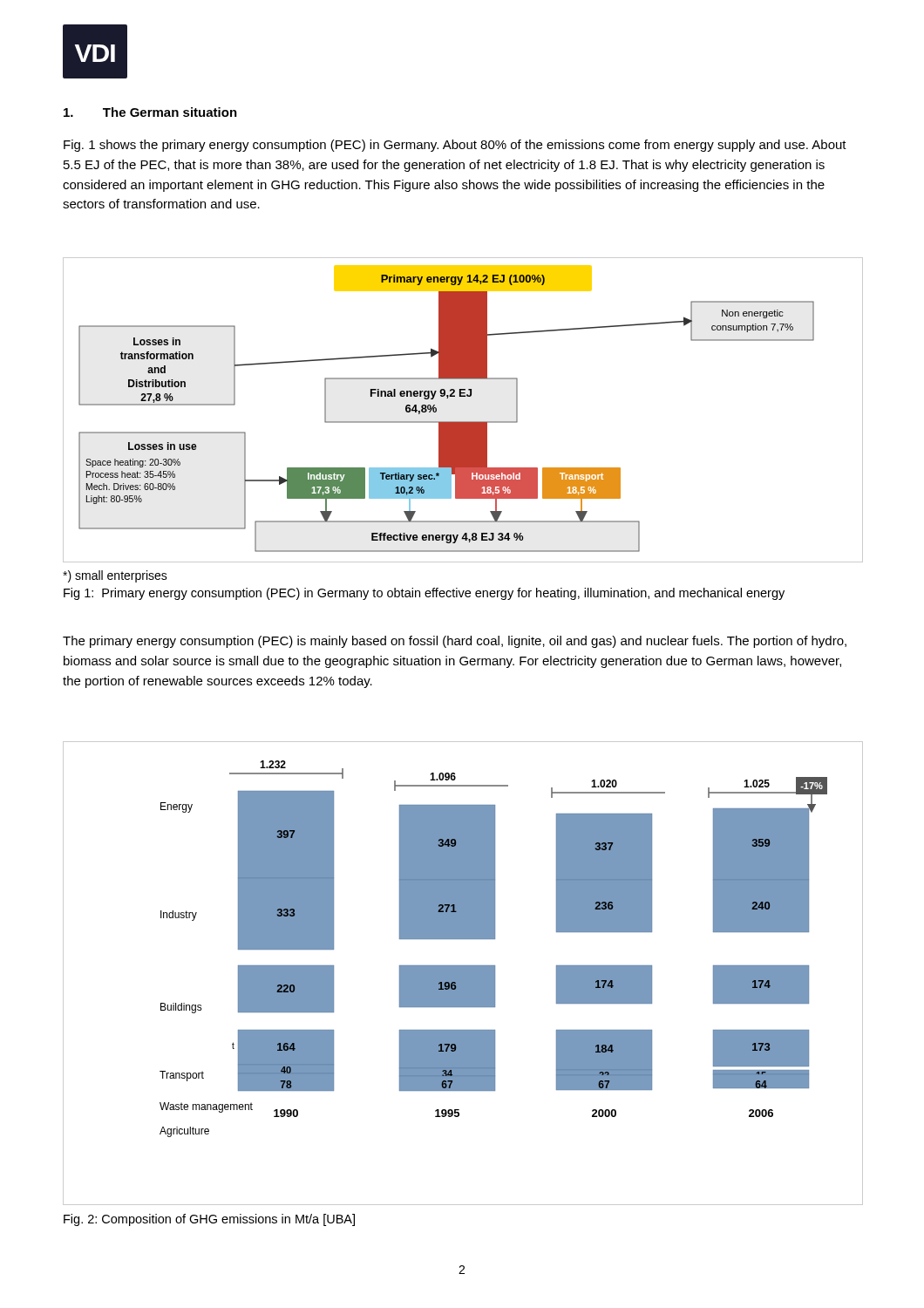The height and width of the screenshot is (1308, 924).
Task: Find the logo
Action: (95, 51)
